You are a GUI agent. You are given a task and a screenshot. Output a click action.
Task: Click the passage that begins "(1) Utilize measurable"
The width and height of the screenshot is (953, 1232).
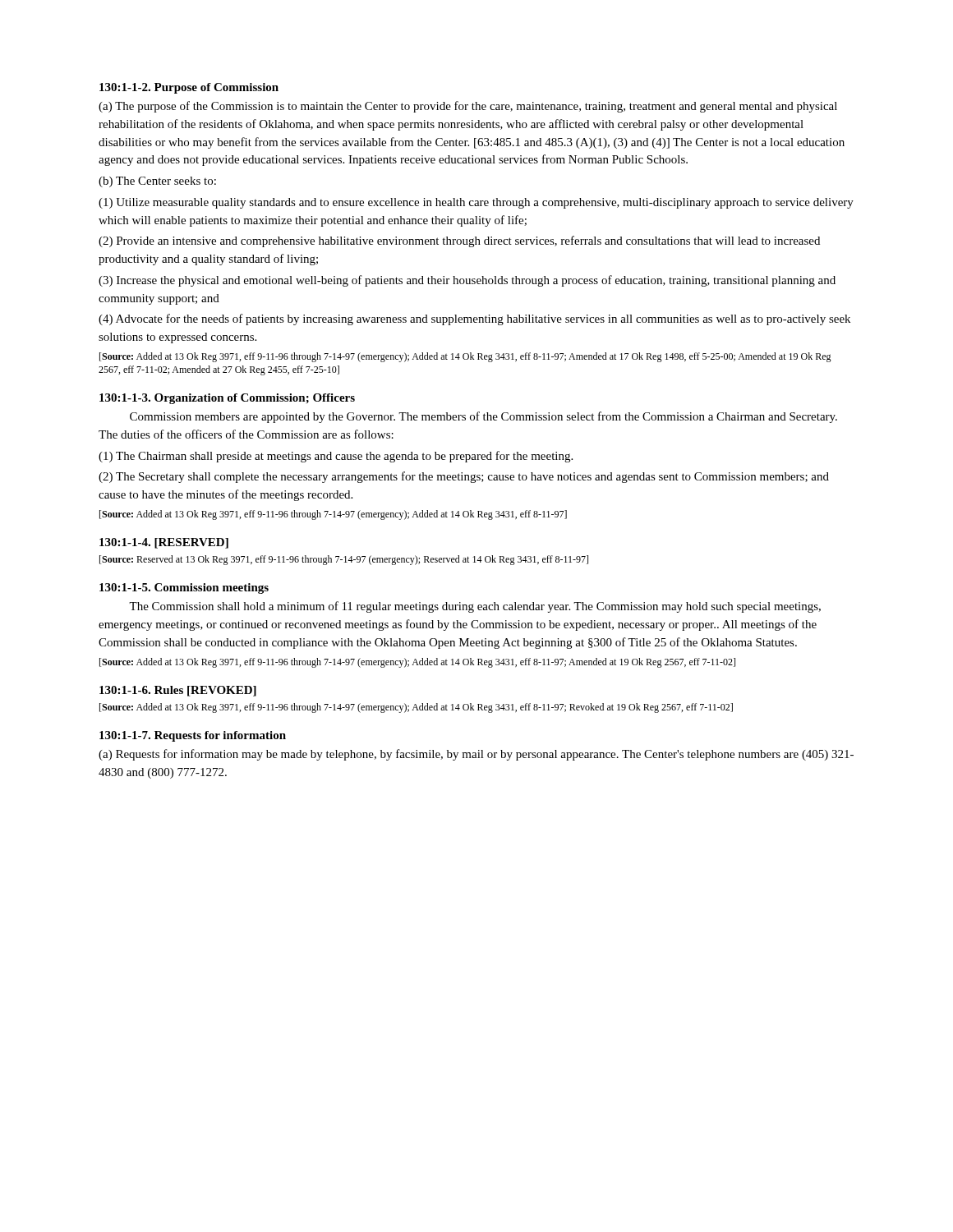[x=476, y=211]
